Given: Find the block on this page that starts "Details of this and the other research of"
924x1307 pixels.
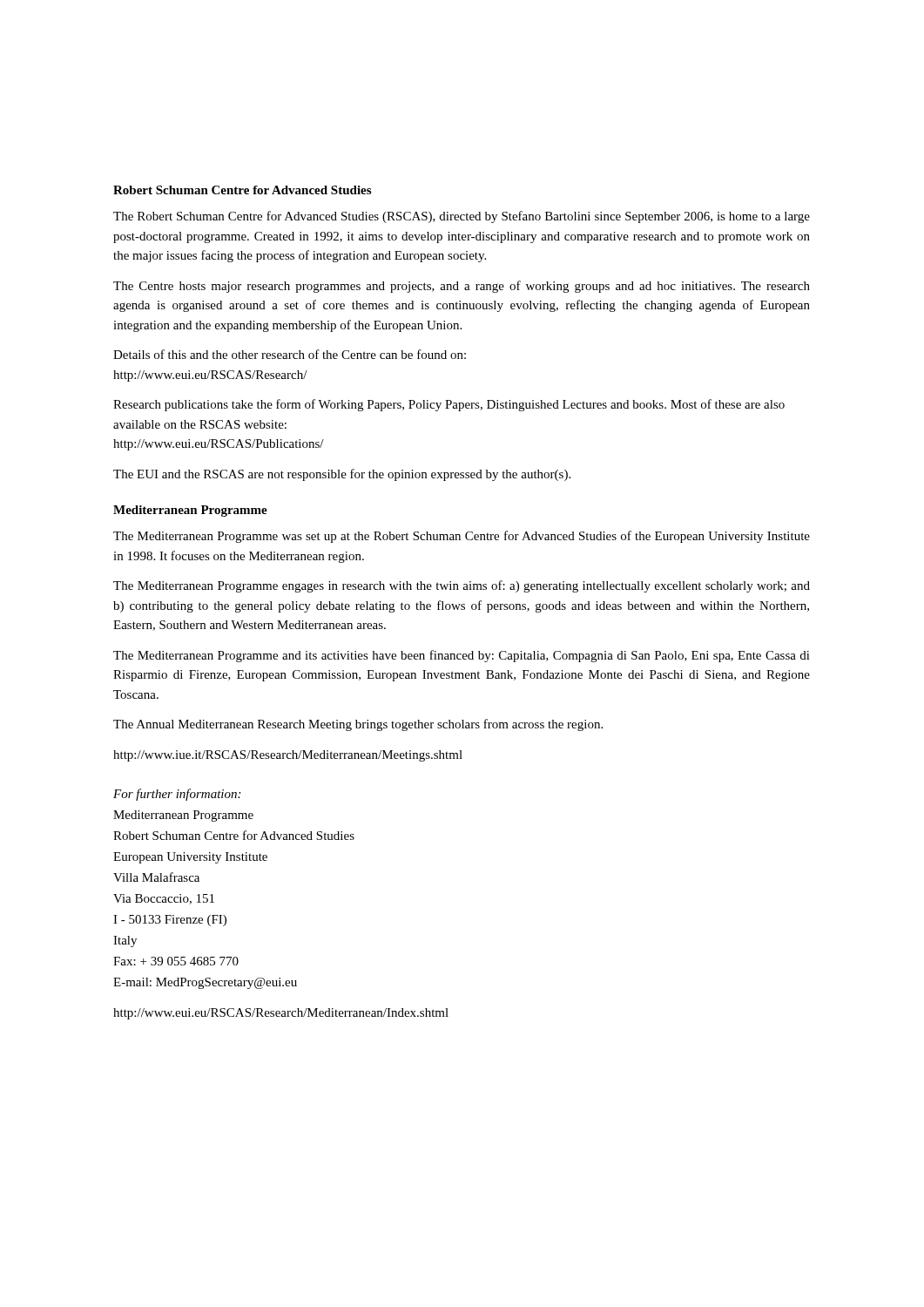Looking at the screenshot, I should pyautogui.click(x=290, y=364).
